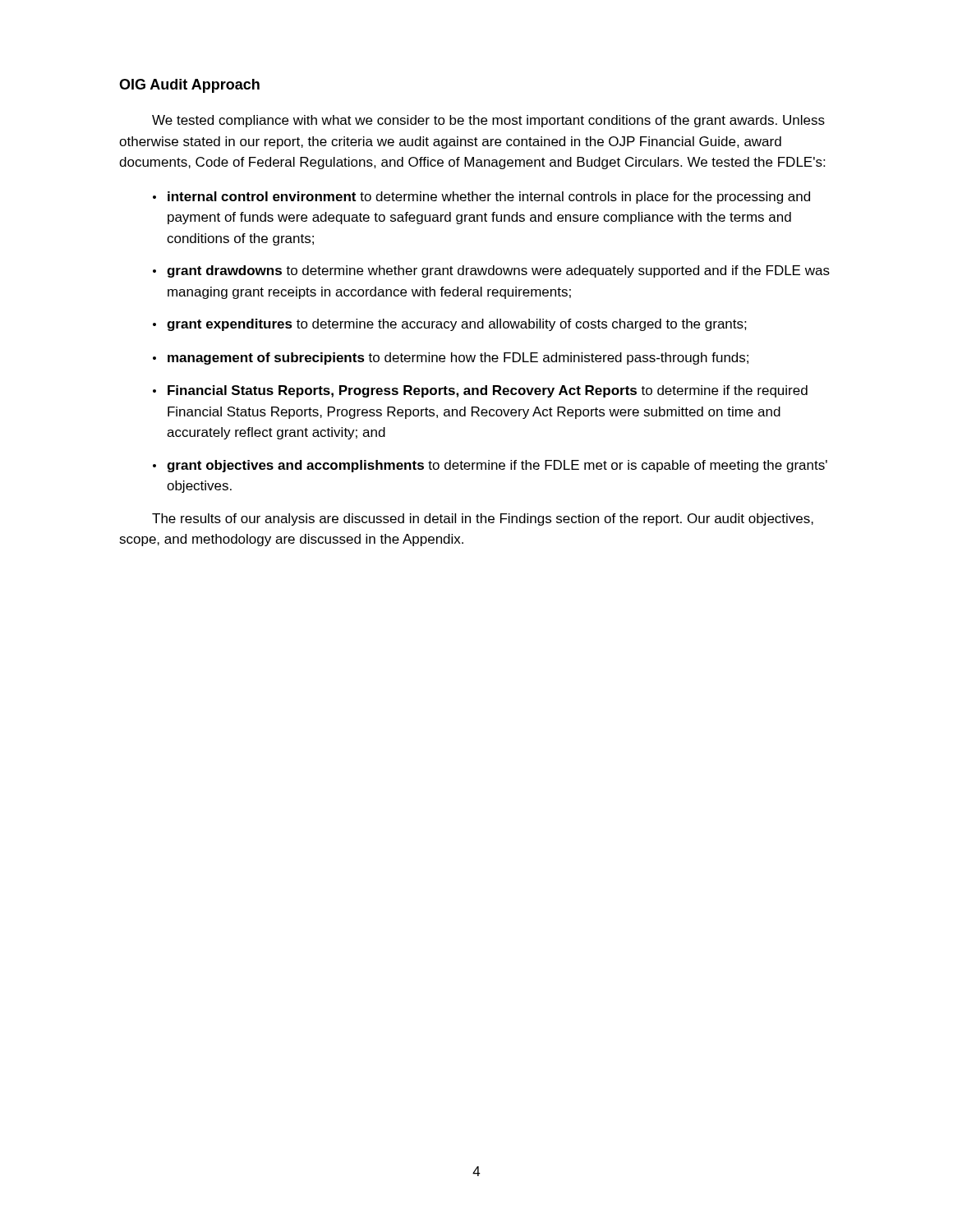Point to the text starting "• grant objectives and accomplishments to determine if"

point(493,476)
